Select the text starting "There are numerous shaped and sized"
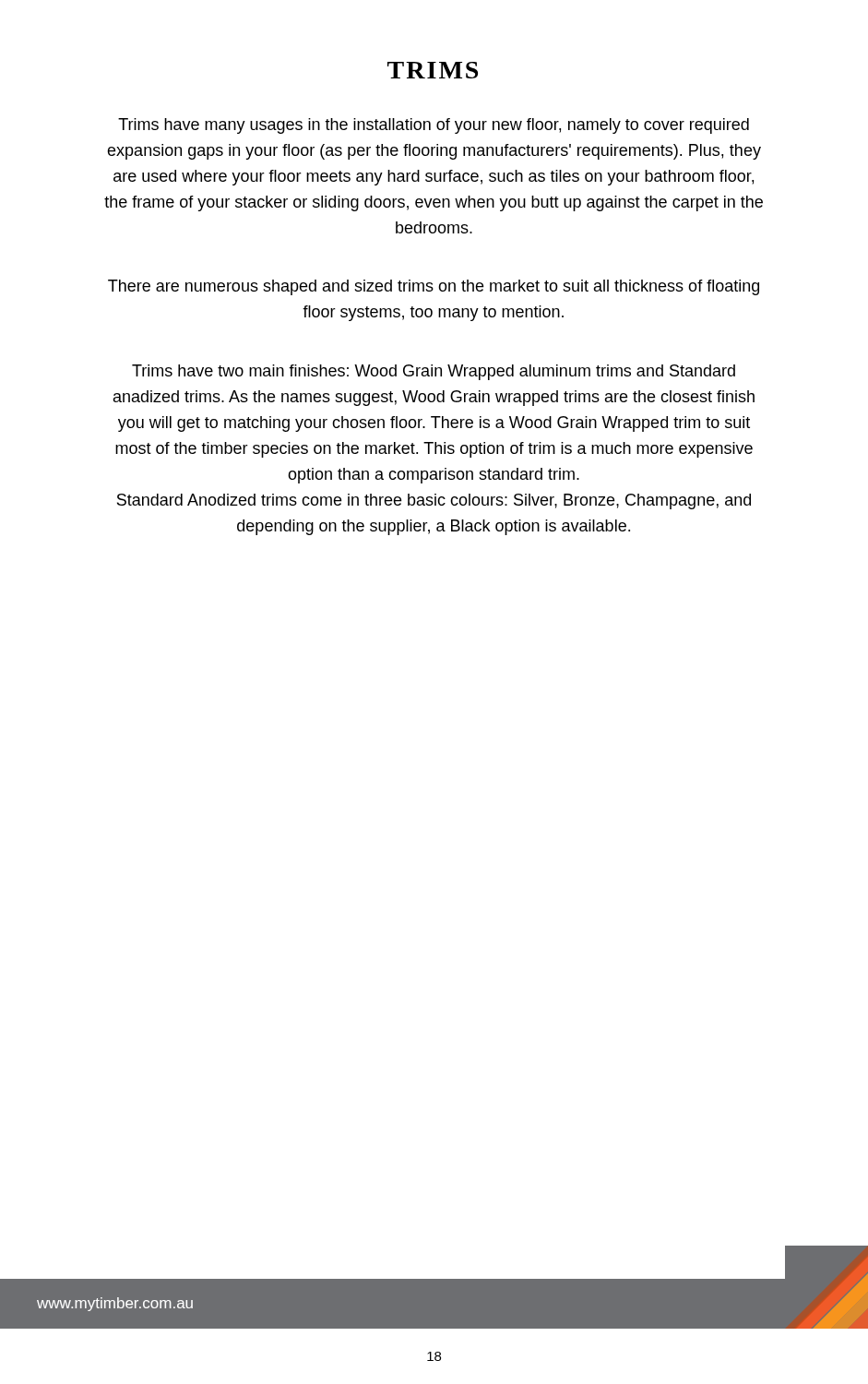 tap(434, 299)
